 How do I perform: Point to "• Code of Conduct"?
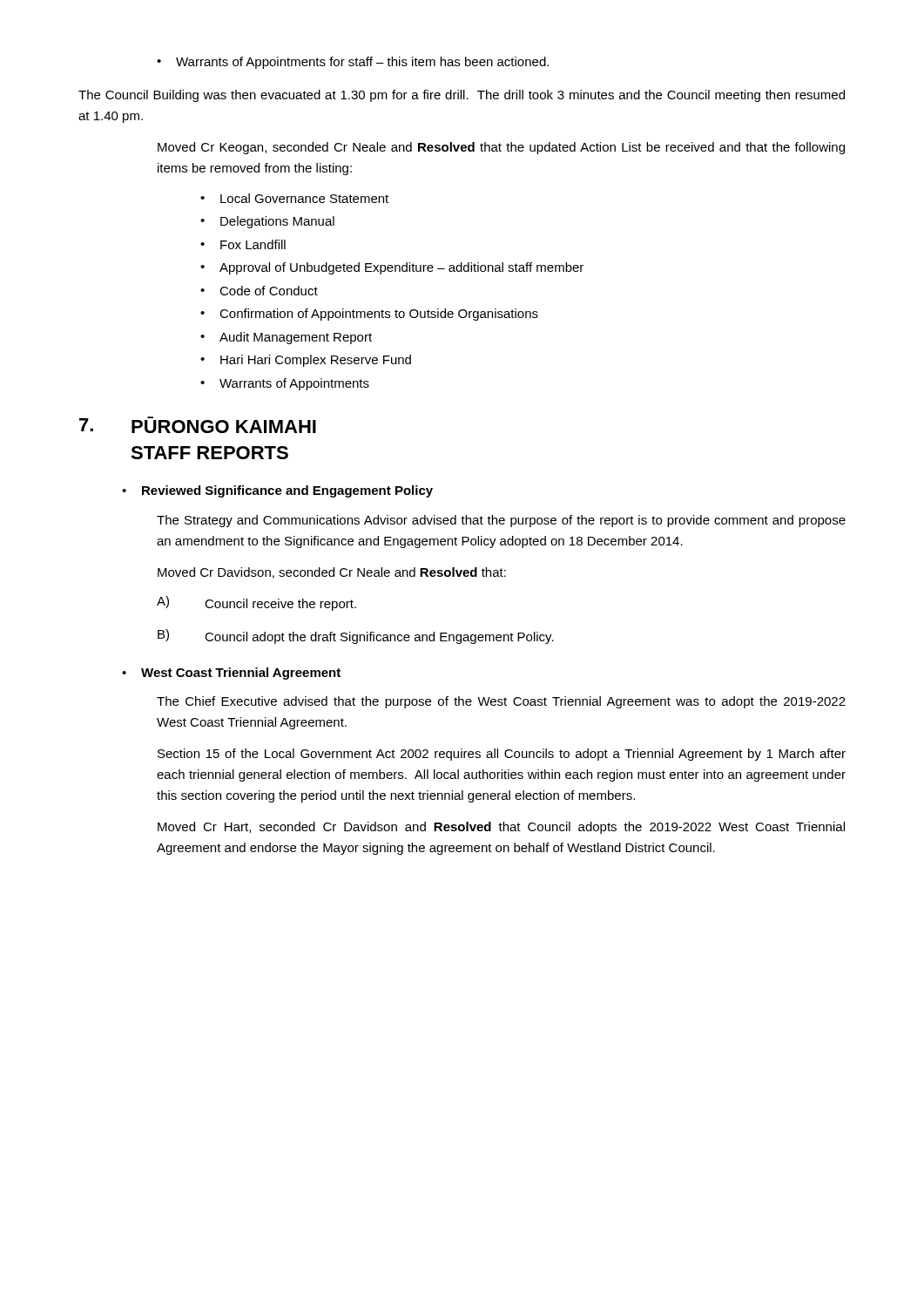coord(259,291)
